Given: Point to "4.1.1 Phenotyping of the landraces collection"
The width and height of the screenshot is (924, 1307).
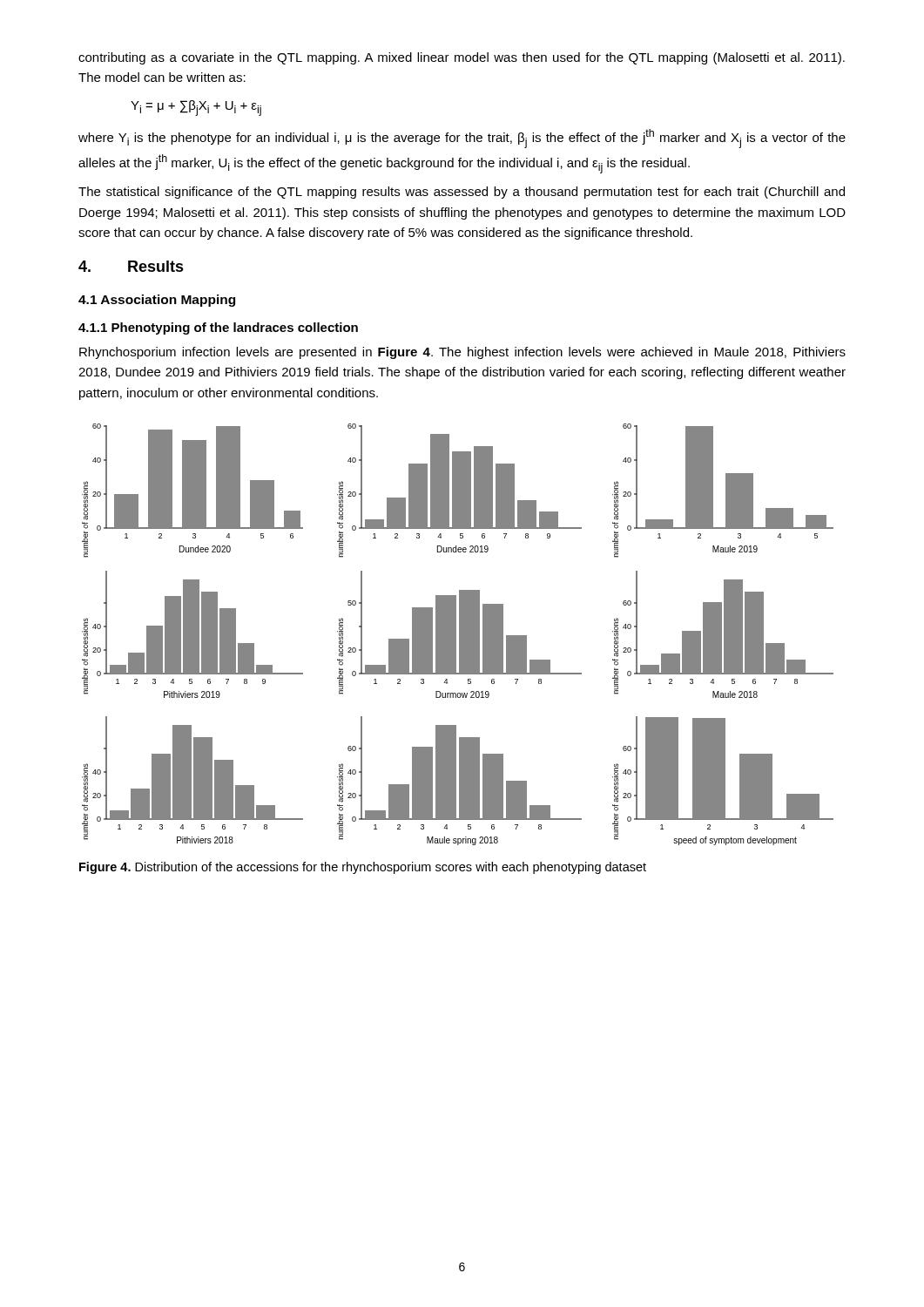Looking at the screenshot, I should (218, 328).
